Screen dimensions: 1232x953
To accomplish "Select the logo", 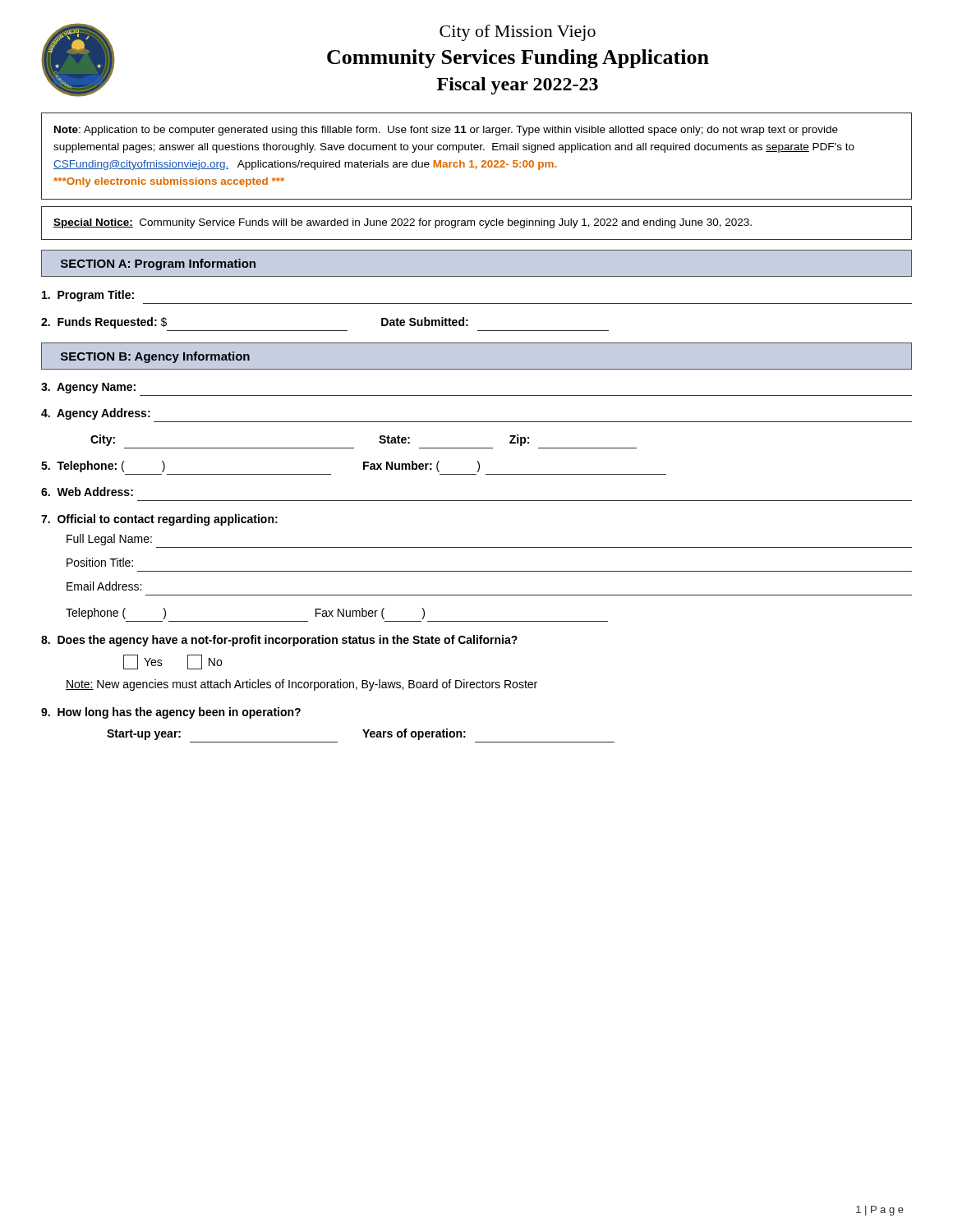I will [x=78, y=61].
